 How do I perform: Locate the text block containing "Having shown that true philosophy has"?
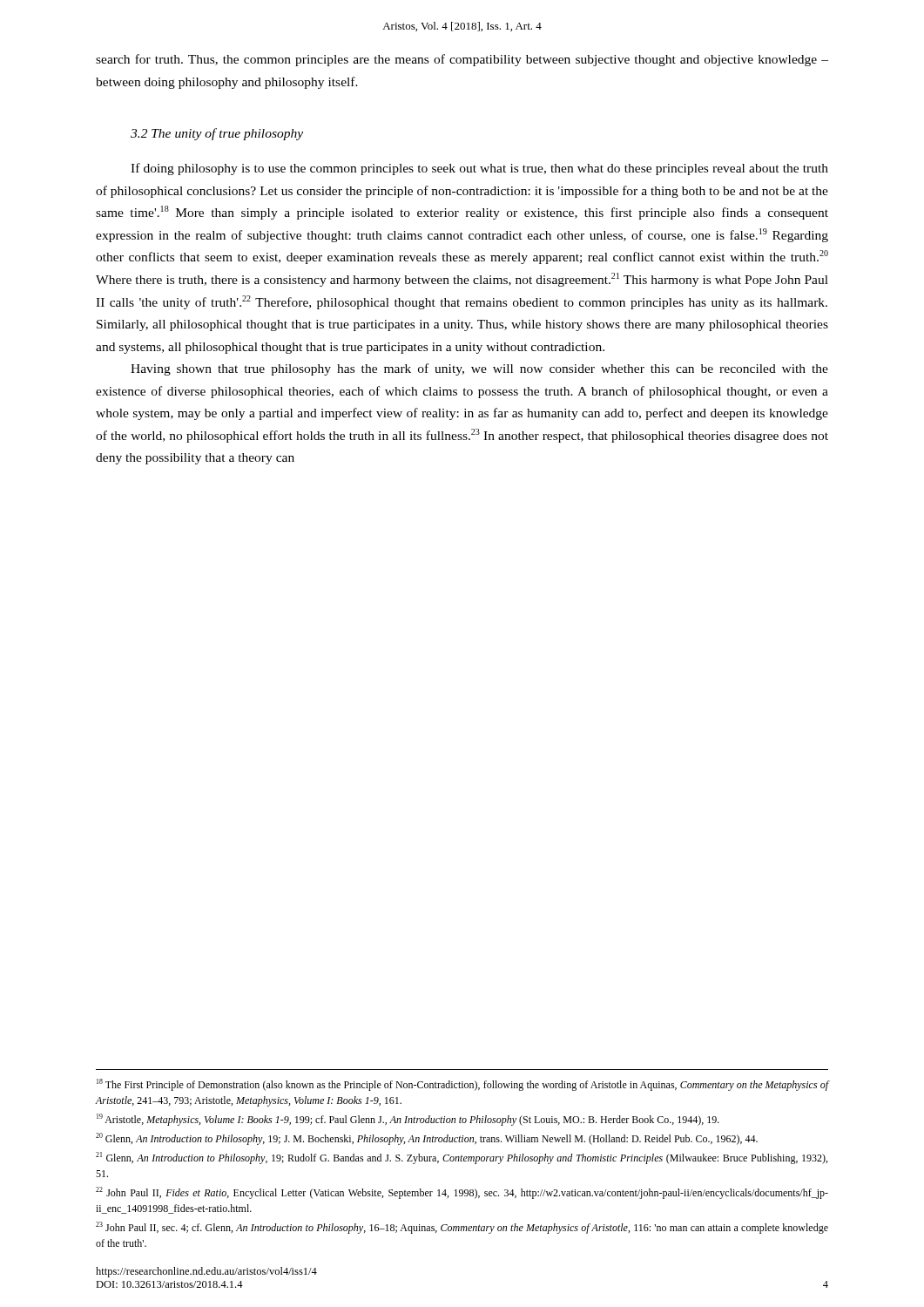coord(462,413)
